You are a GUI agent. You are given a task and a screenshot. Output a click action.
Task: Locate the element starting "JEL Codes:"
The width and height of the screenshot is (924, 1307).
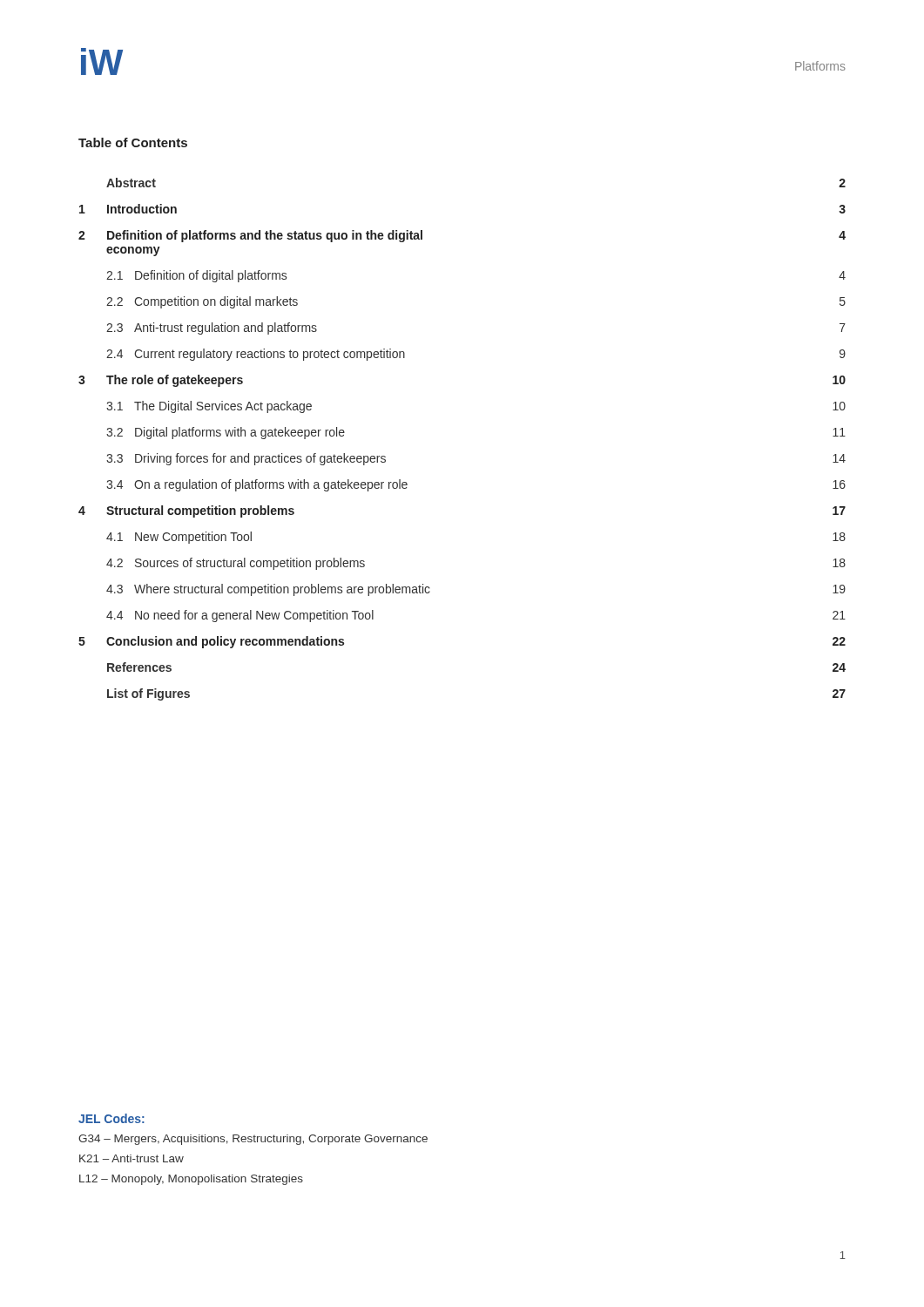click(x=112, y=1119)
